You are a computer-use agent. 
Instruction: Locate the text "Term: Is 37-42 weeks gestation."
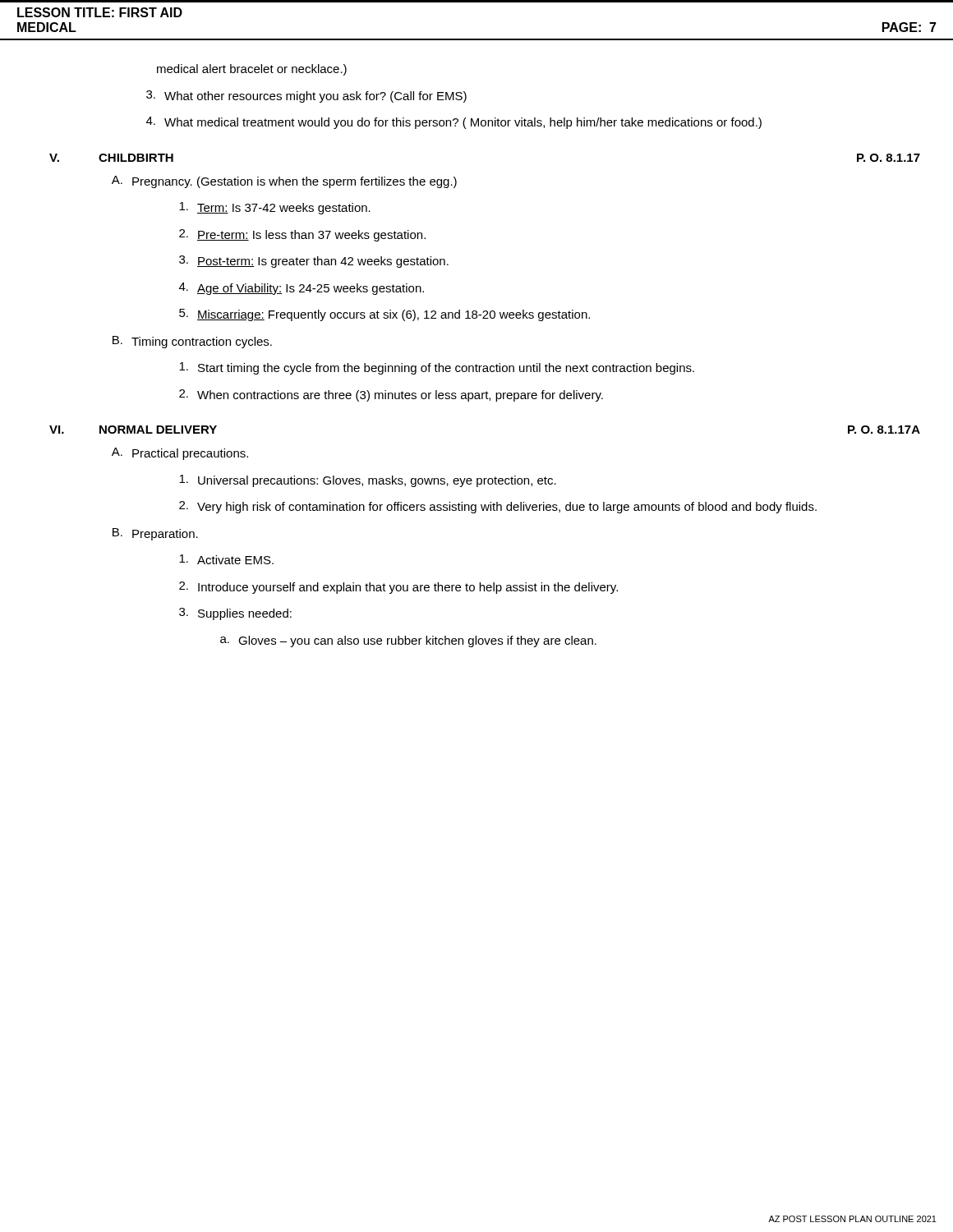(x=275, y=208)
